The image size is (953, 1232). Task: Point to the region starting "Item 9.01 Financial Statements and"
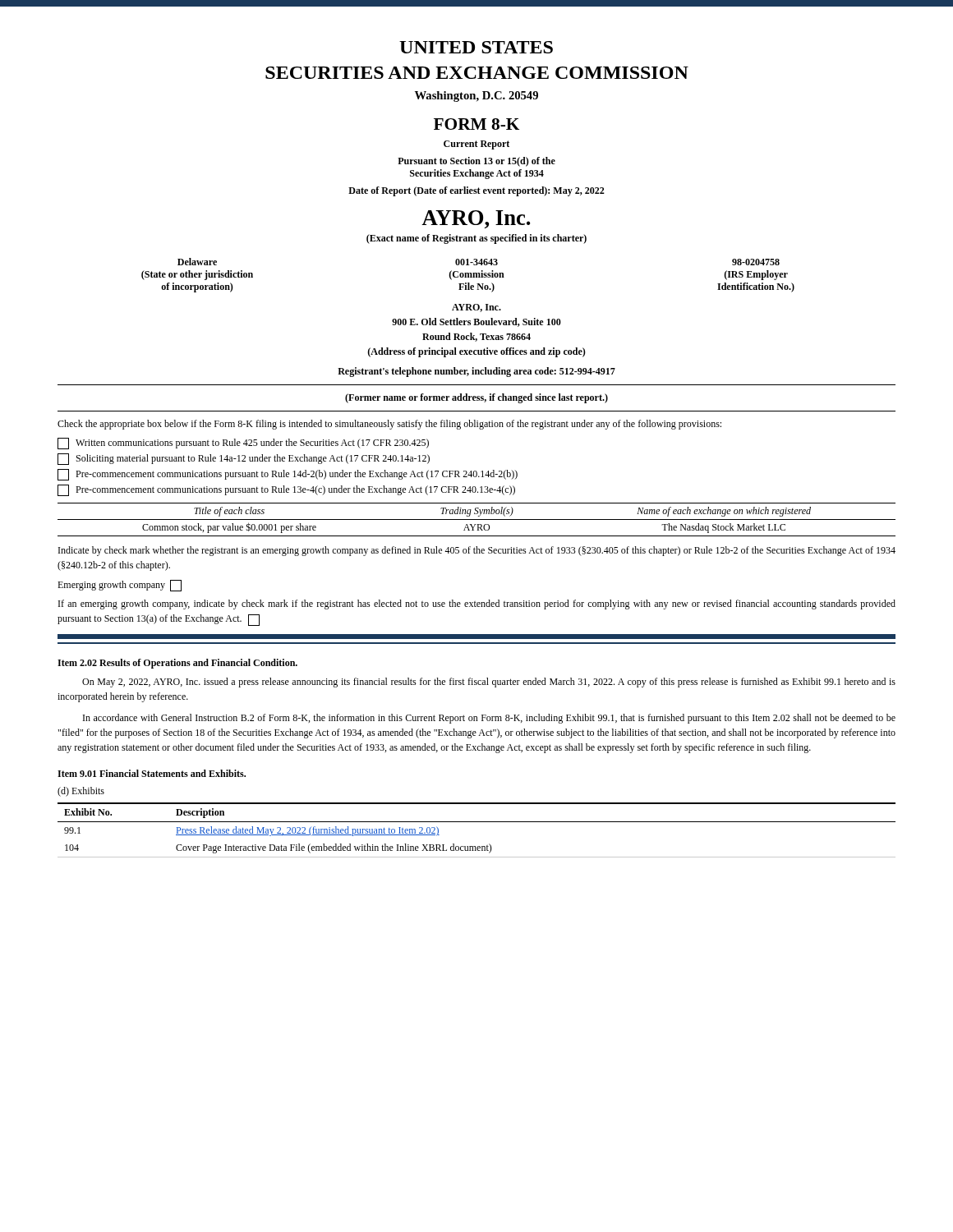(x=152, y=774)
